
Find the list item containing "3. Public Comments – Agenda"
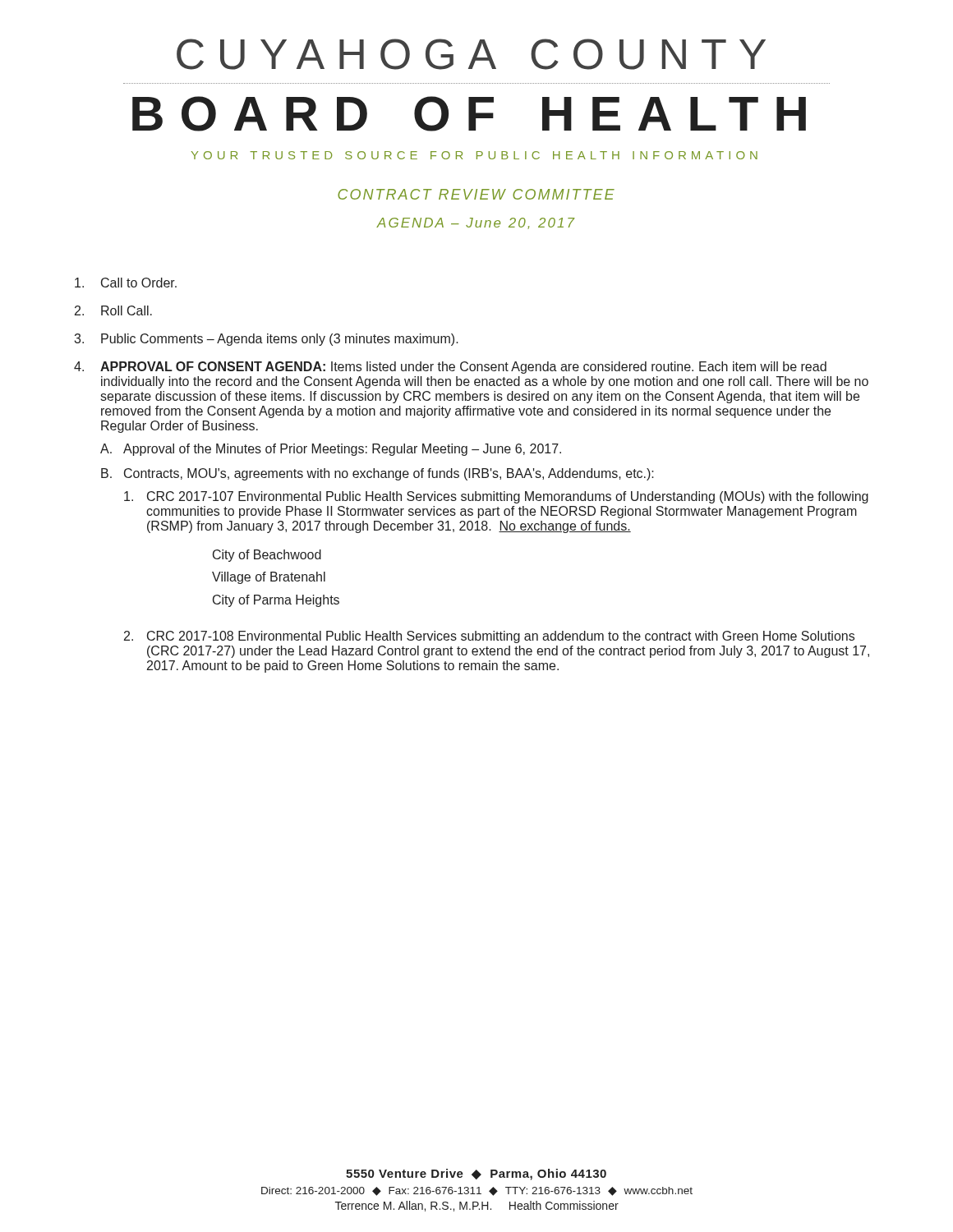tap(266, 340)
